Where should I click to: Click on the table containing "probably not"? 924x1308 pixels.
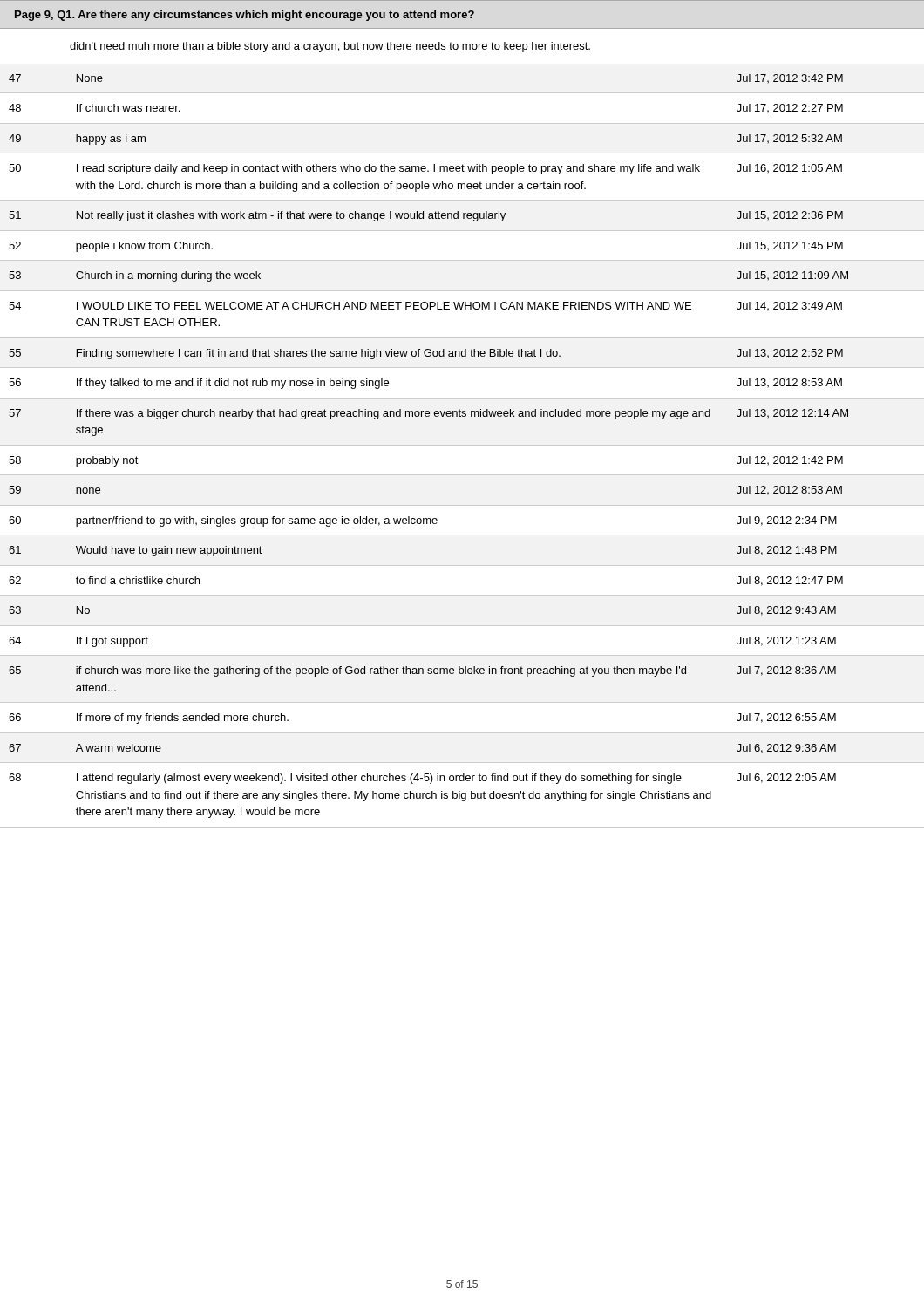click(462, 445)
